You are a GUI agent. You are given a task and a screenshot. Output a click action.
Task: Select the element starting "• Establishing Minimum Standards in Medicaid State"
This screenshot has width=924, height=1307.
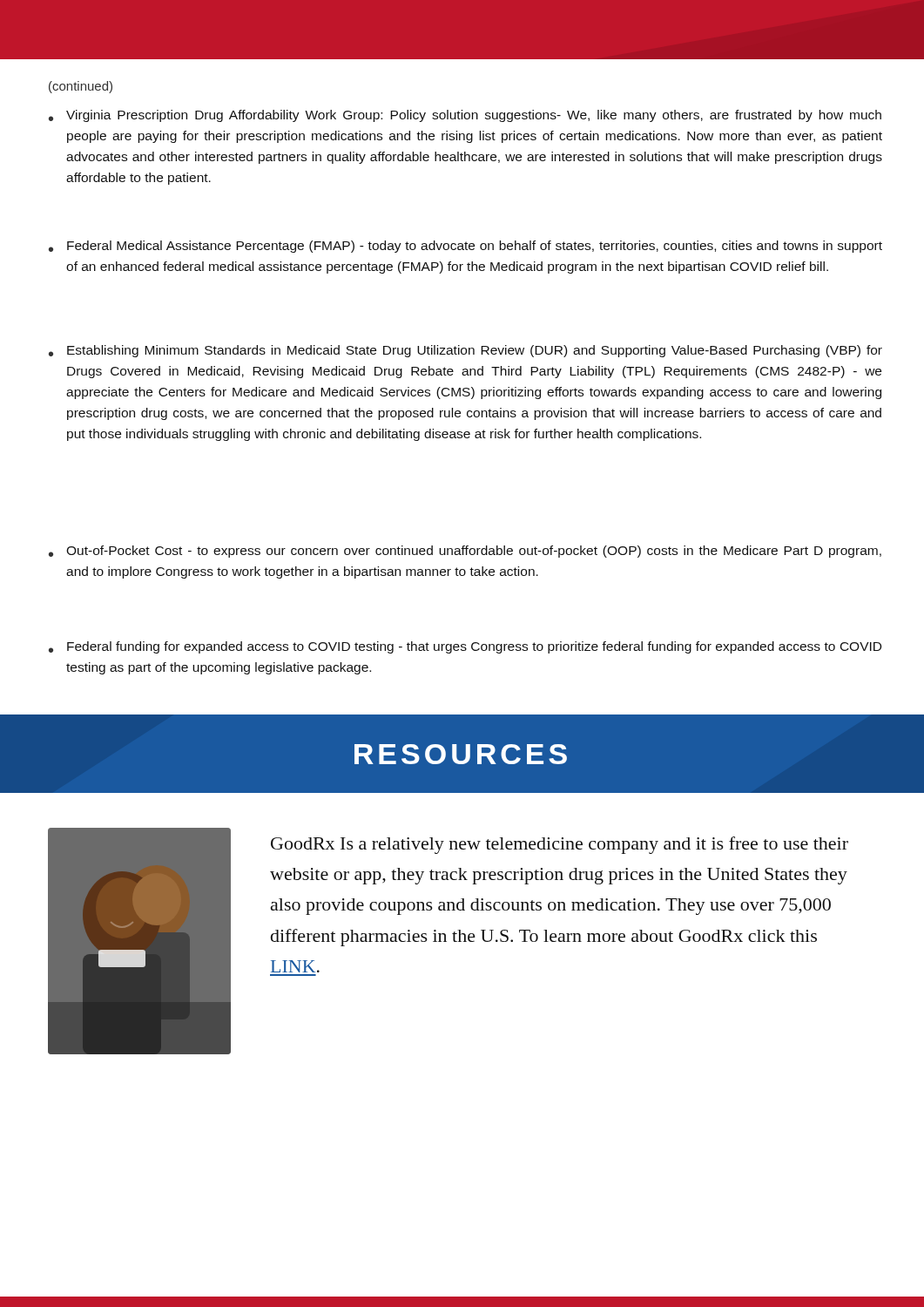click(465, 392)
